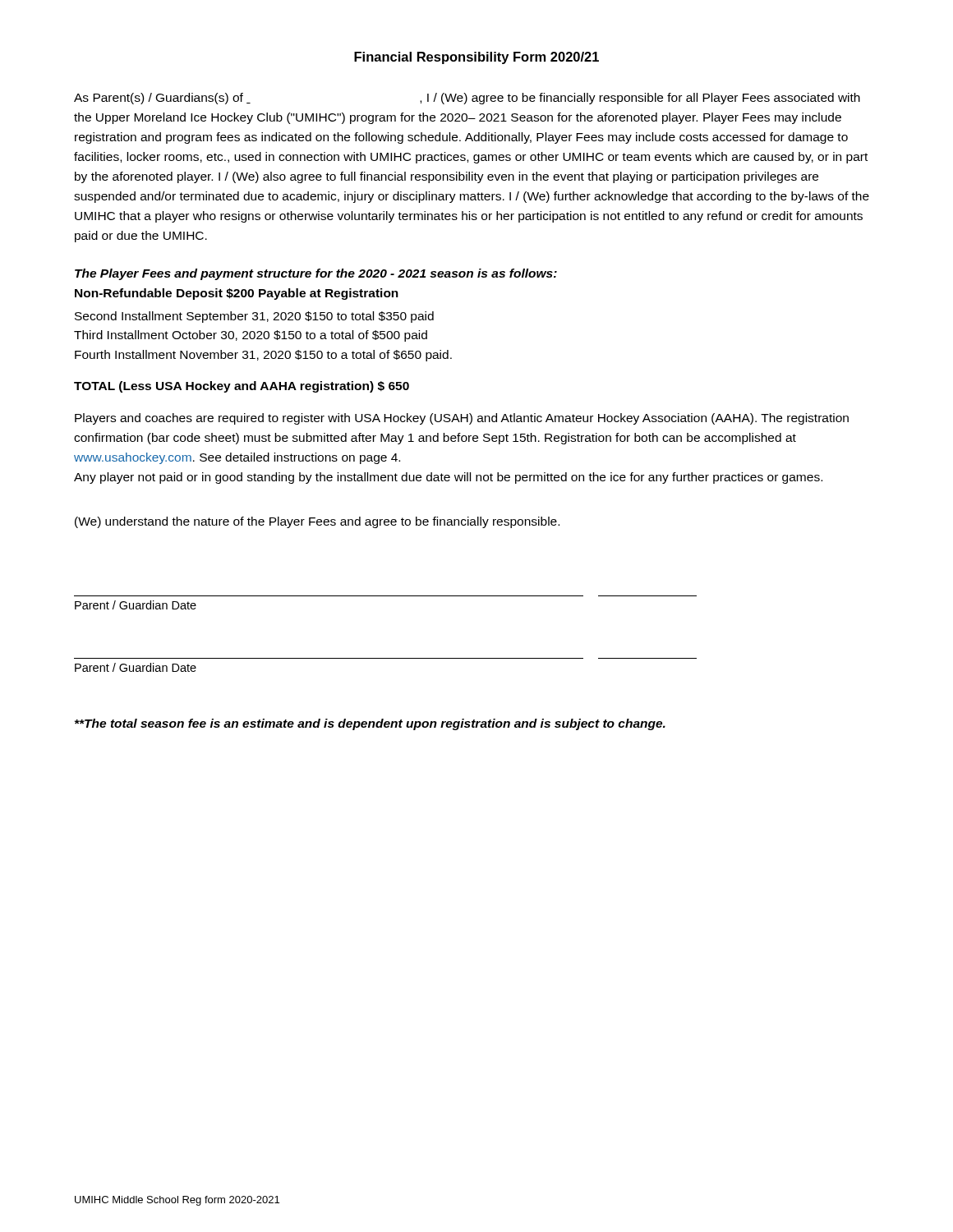Locate the section header containing "TOTAL (Less USA Hockey and AAHA registration)"
The height and width of the screenshot is (1232, 953).
click(242, 386)
